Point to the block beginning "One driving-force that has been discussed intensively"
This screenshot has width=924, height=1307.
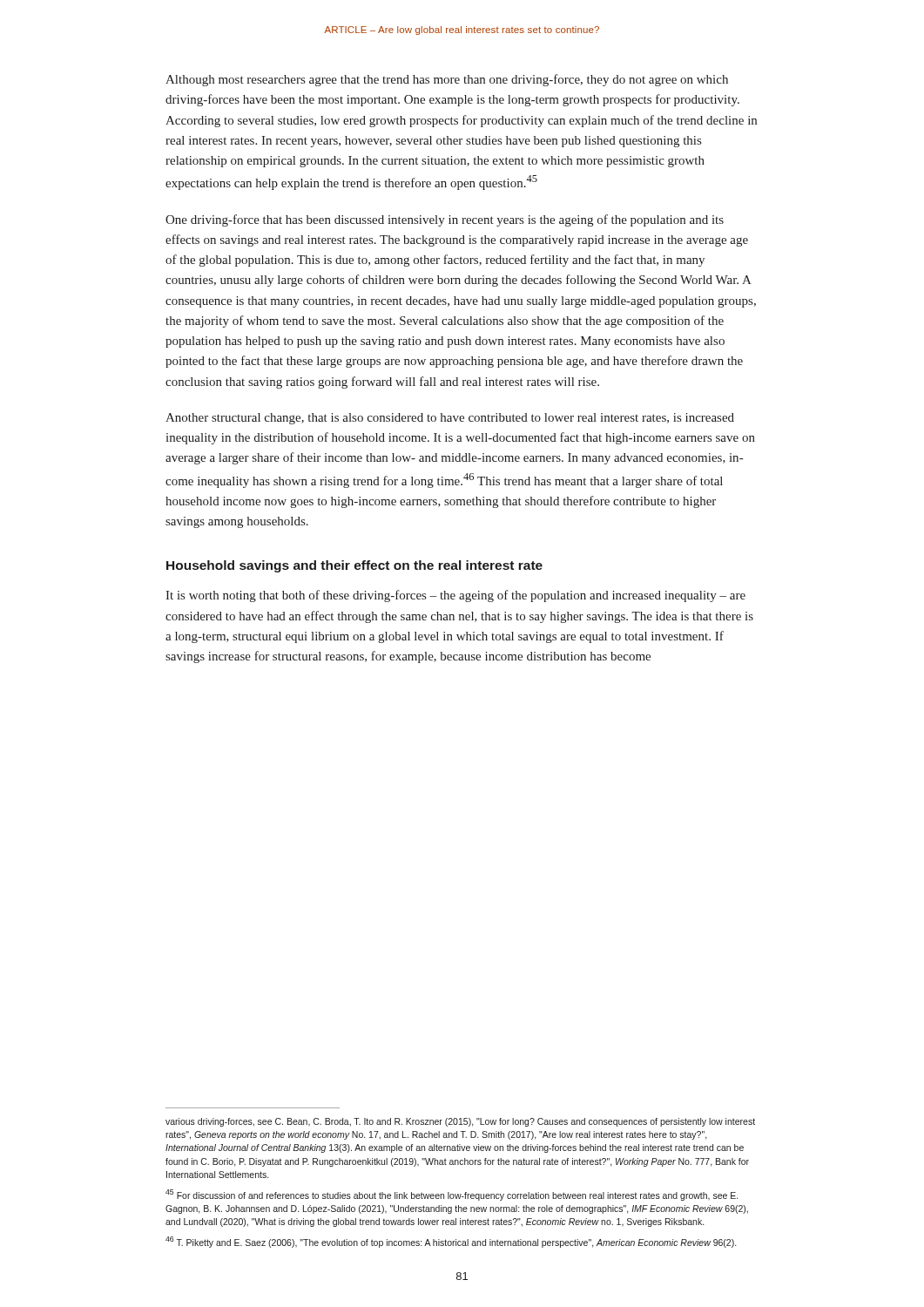(x=461, y=300)
